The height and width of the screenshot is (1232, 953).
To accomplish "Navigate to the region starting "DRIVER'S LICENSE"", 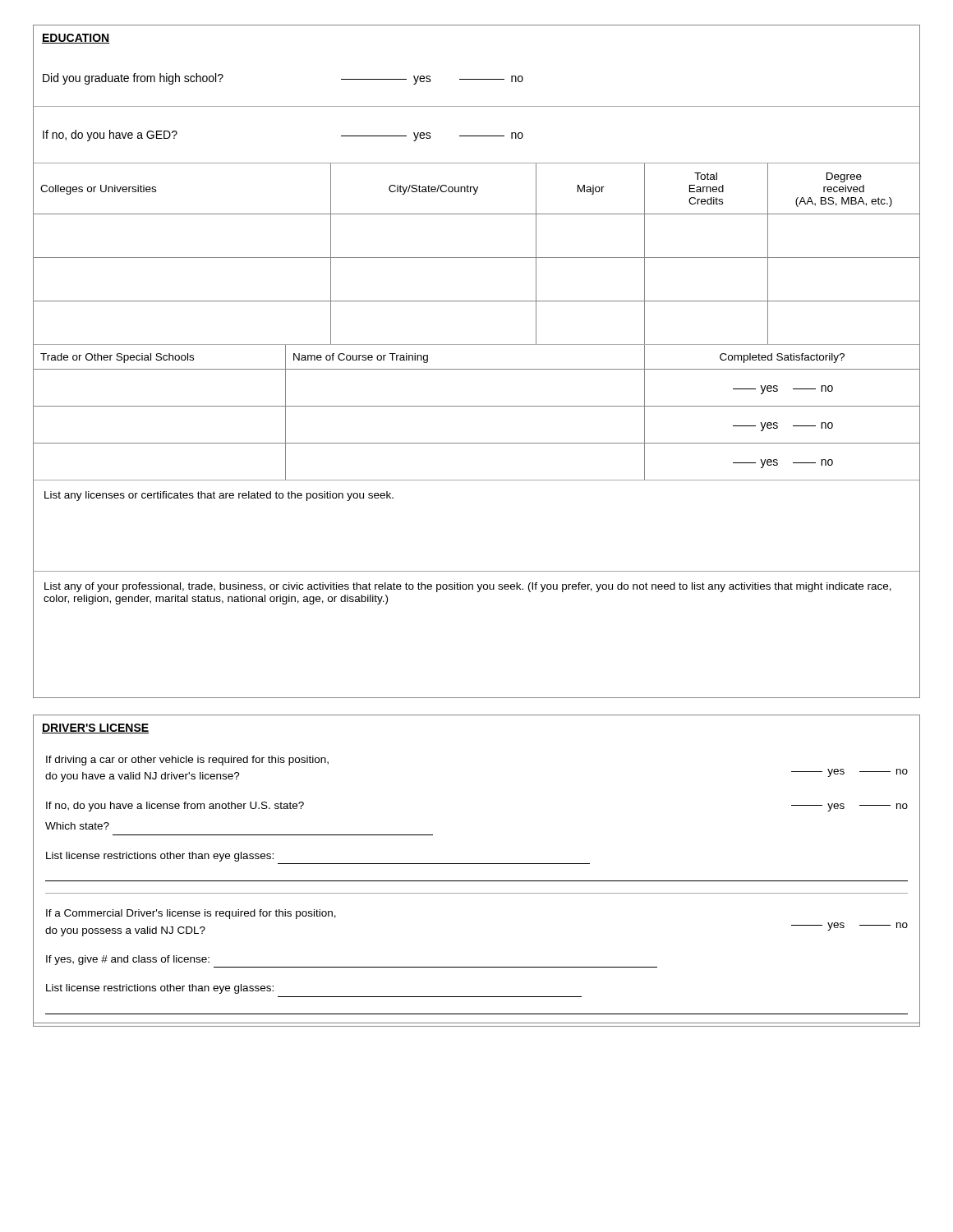I will click(95, 728).
